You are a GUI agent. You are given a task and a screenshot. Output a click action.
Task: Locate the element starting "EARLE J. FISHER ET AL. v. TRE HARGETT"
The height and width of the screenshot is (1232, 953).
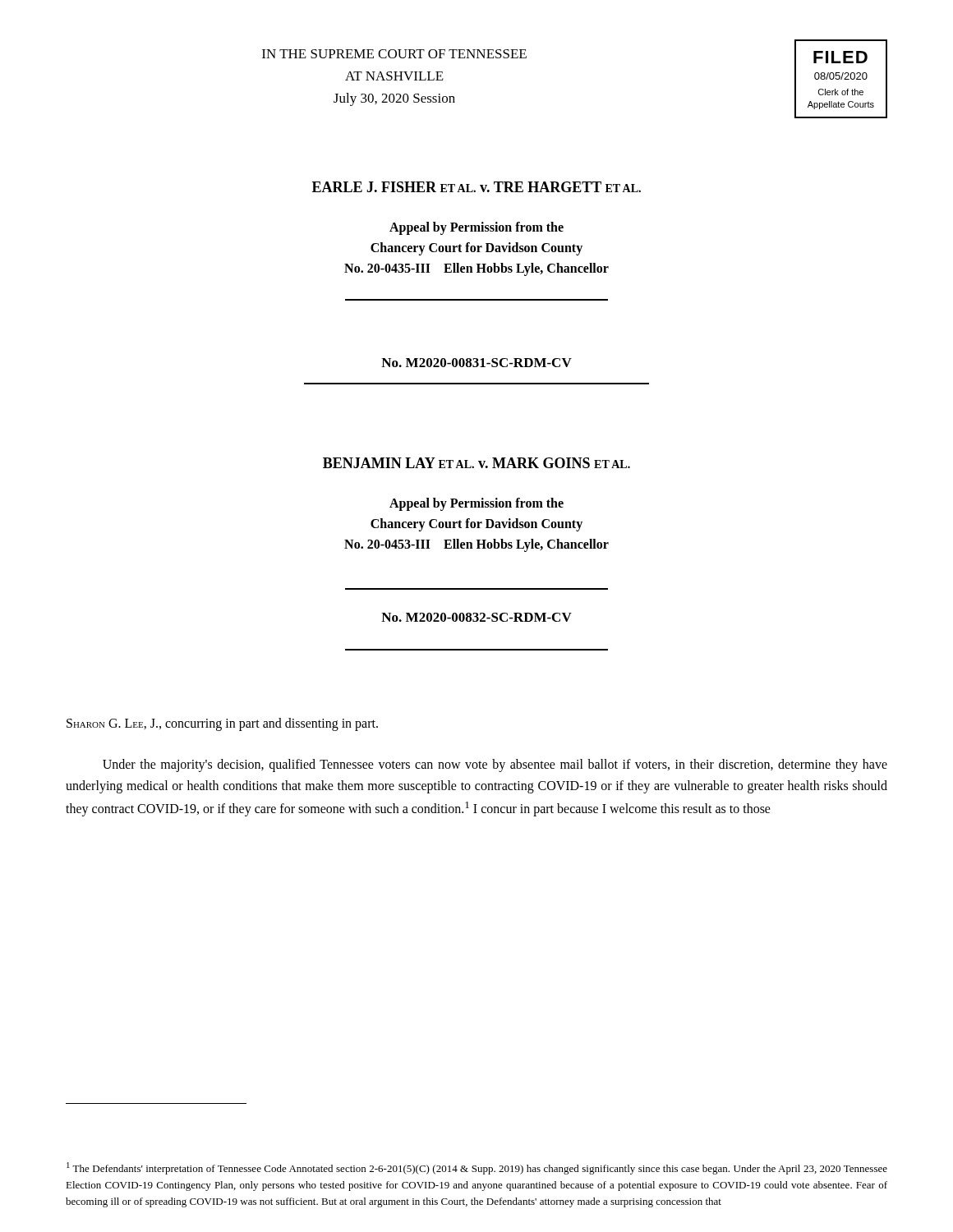coord(476,187)
